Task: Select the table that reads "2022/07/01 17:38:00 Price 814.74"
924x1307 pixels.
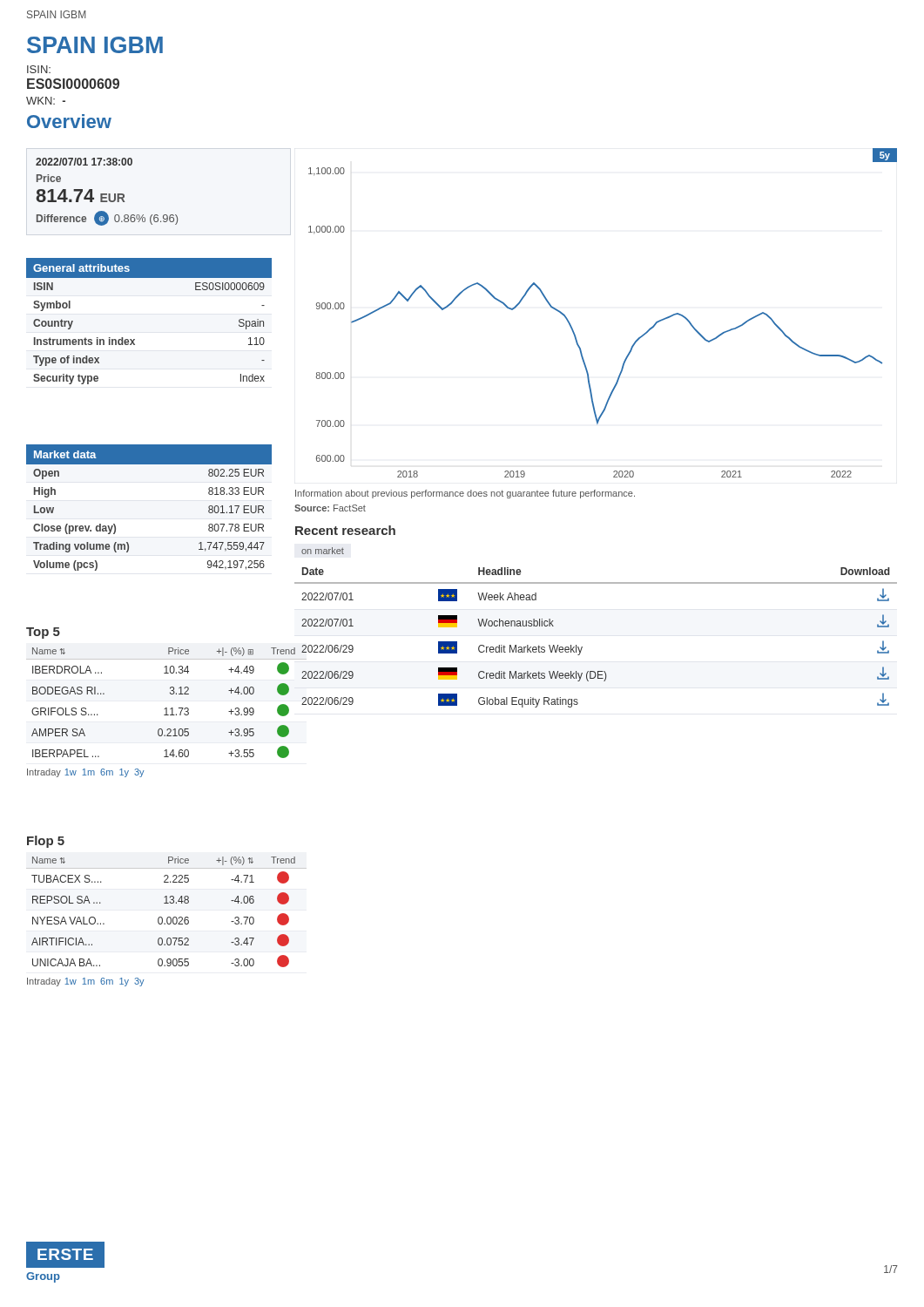Action: pos(159,192)
